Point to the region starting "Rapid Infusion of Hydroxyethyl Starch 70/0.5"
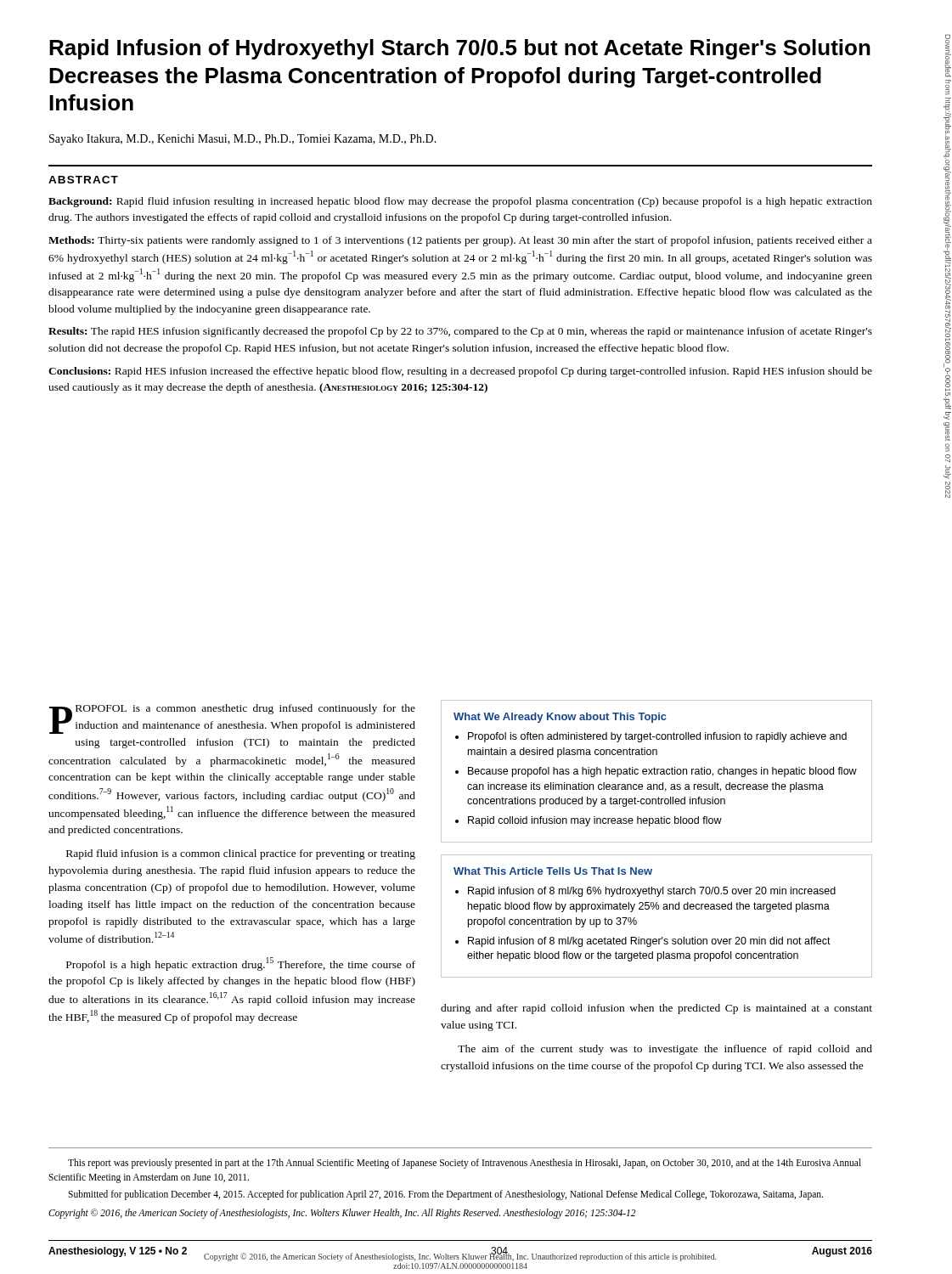The height and width of the screenshot is (1274, 952). [460, 75]
